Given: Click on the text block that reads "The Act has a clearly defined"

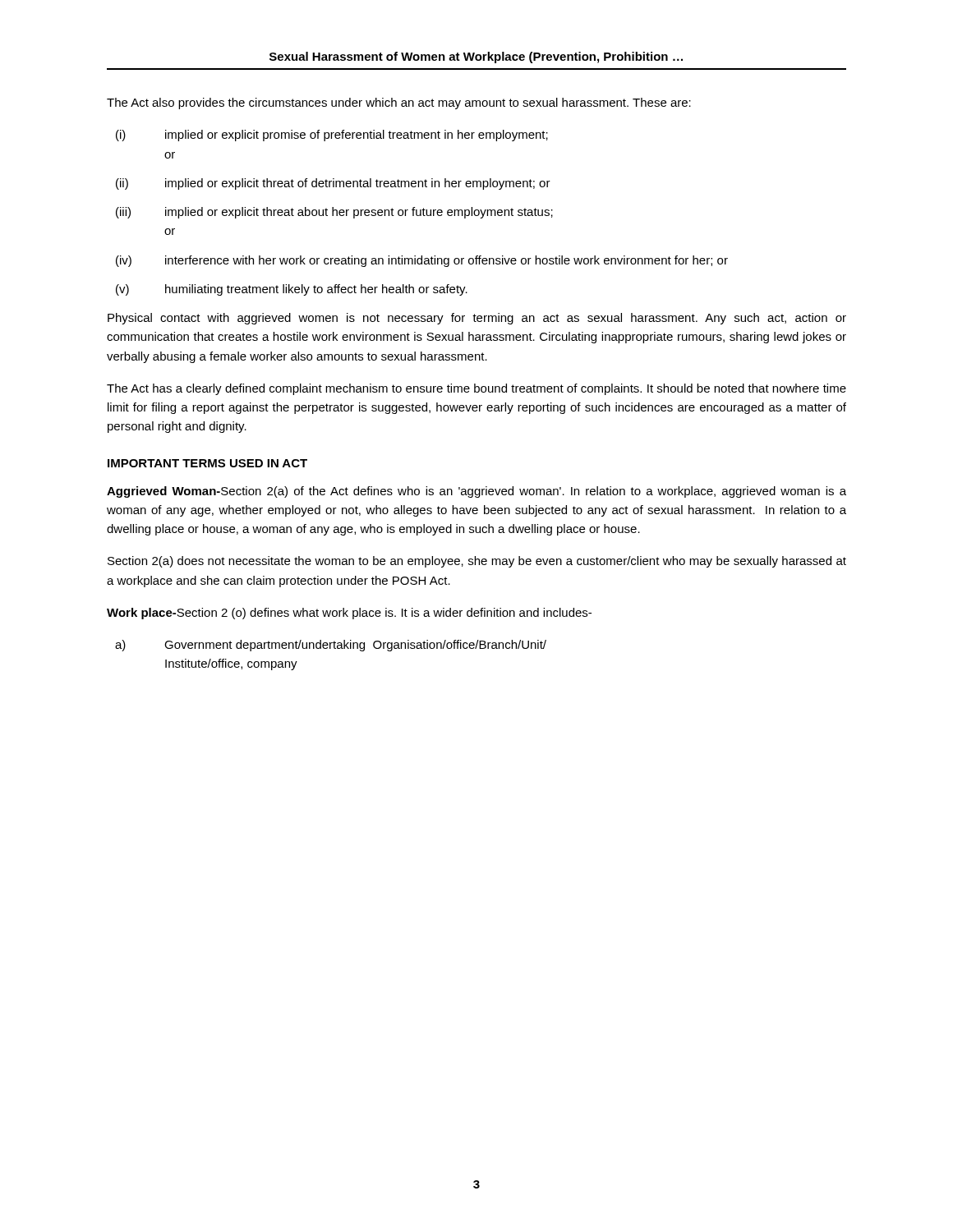Looking at the screenshot, I should pyautogui.click(x=476, y=407).
